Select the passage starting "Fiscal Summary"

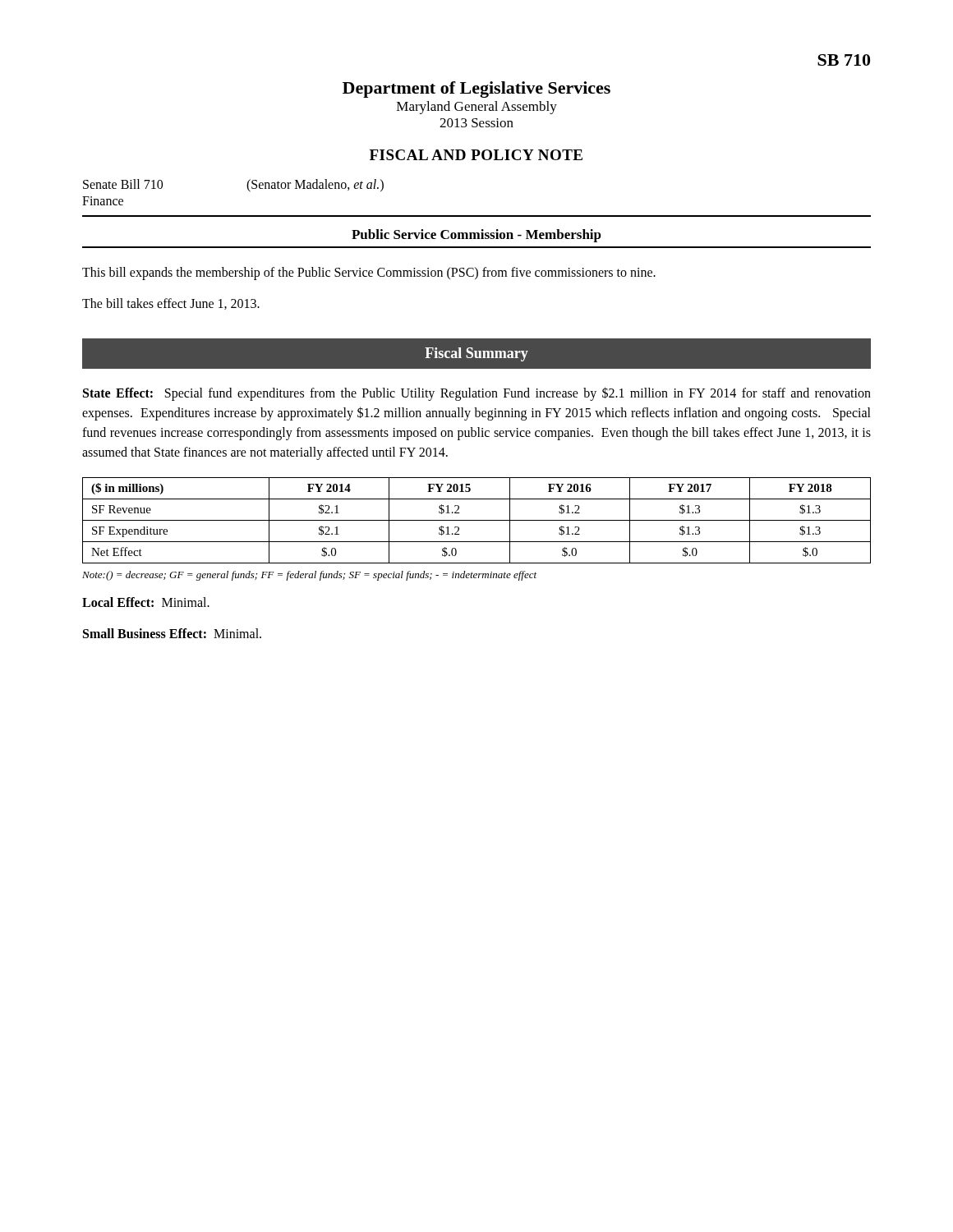click(x=476, y=353)
